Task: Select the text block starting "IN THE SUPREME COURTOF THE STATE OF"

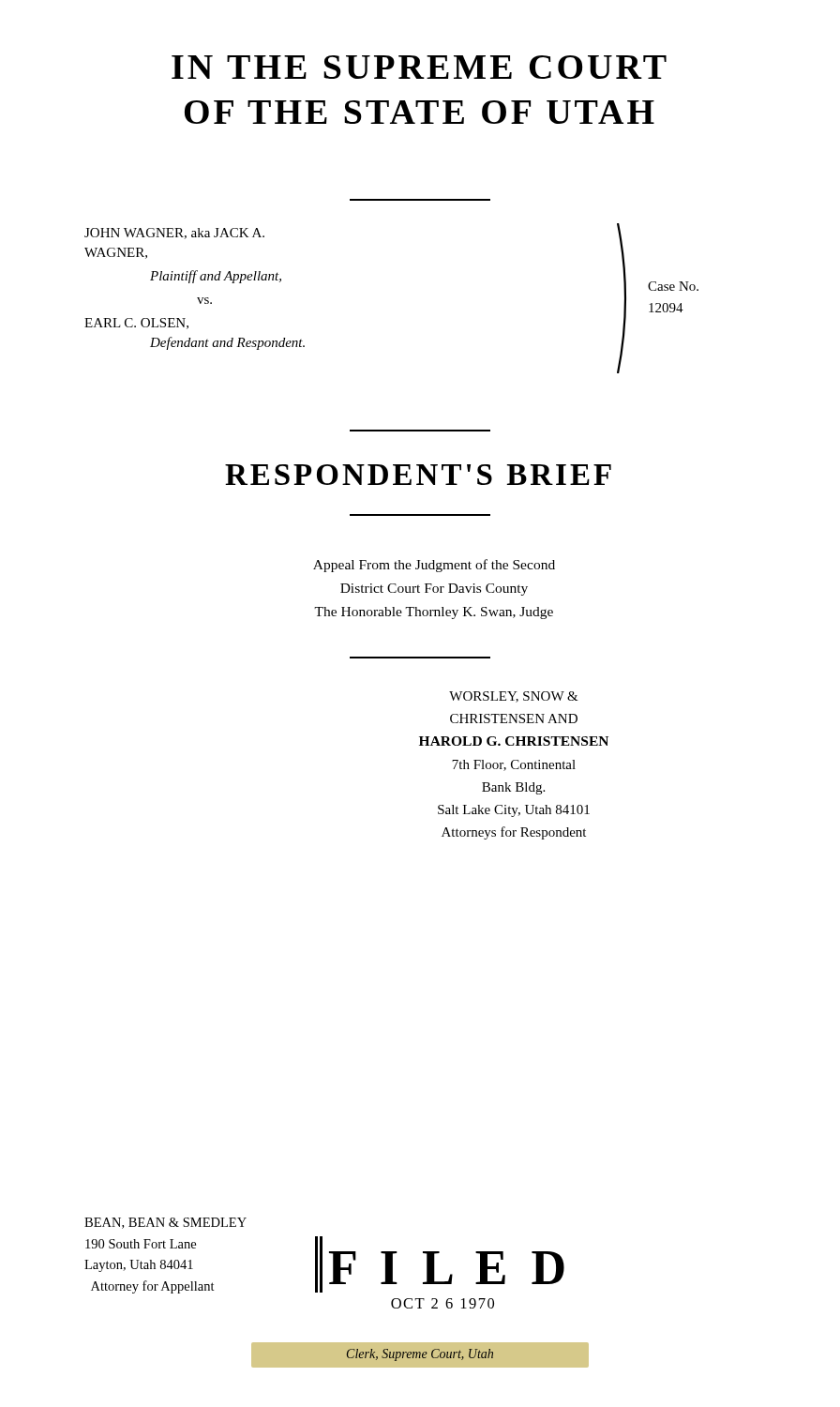Action: click(x=420, y=90)
